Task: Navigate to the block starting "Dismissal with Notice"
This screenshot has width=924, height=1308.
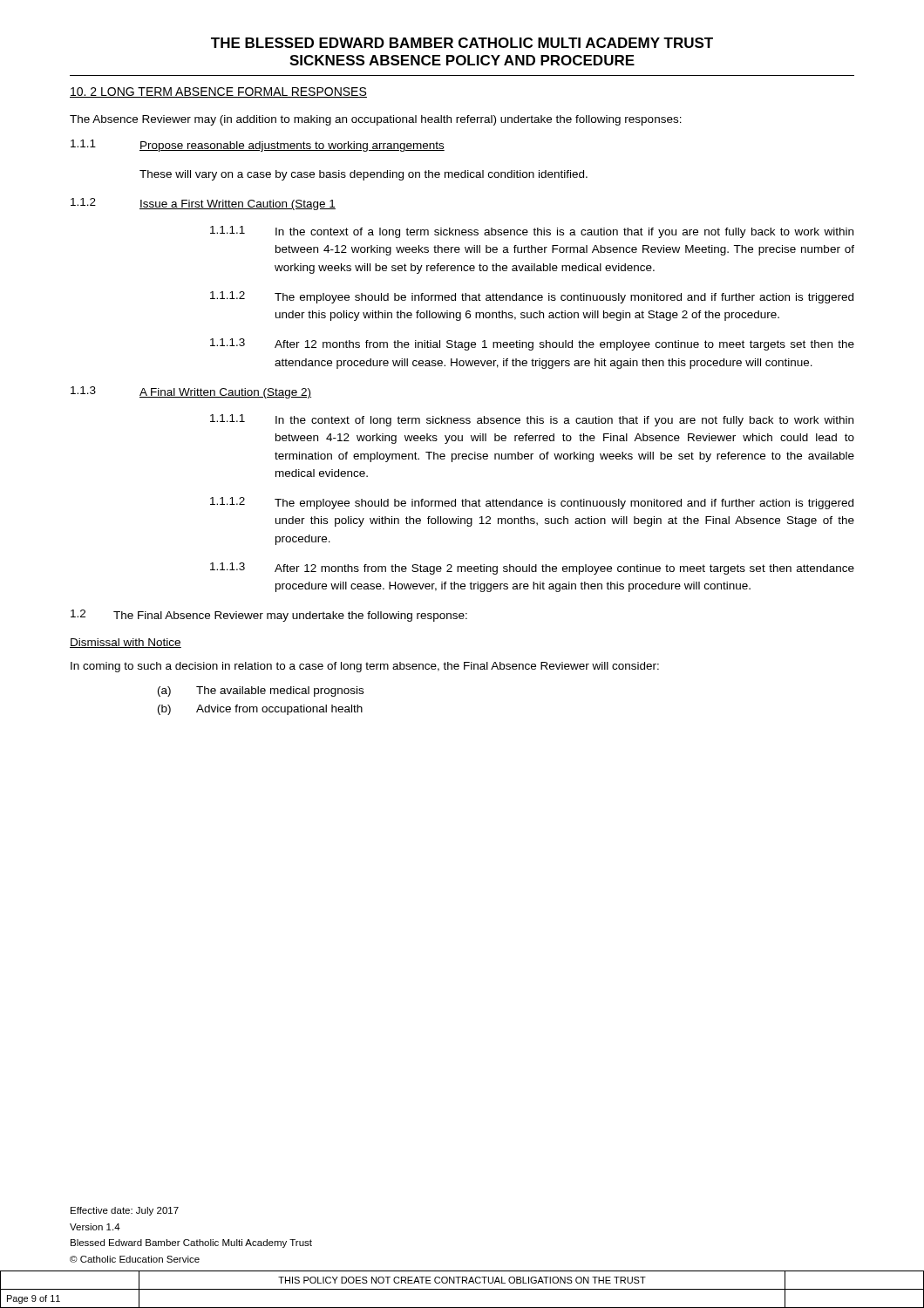Action: tap(125, 642)
